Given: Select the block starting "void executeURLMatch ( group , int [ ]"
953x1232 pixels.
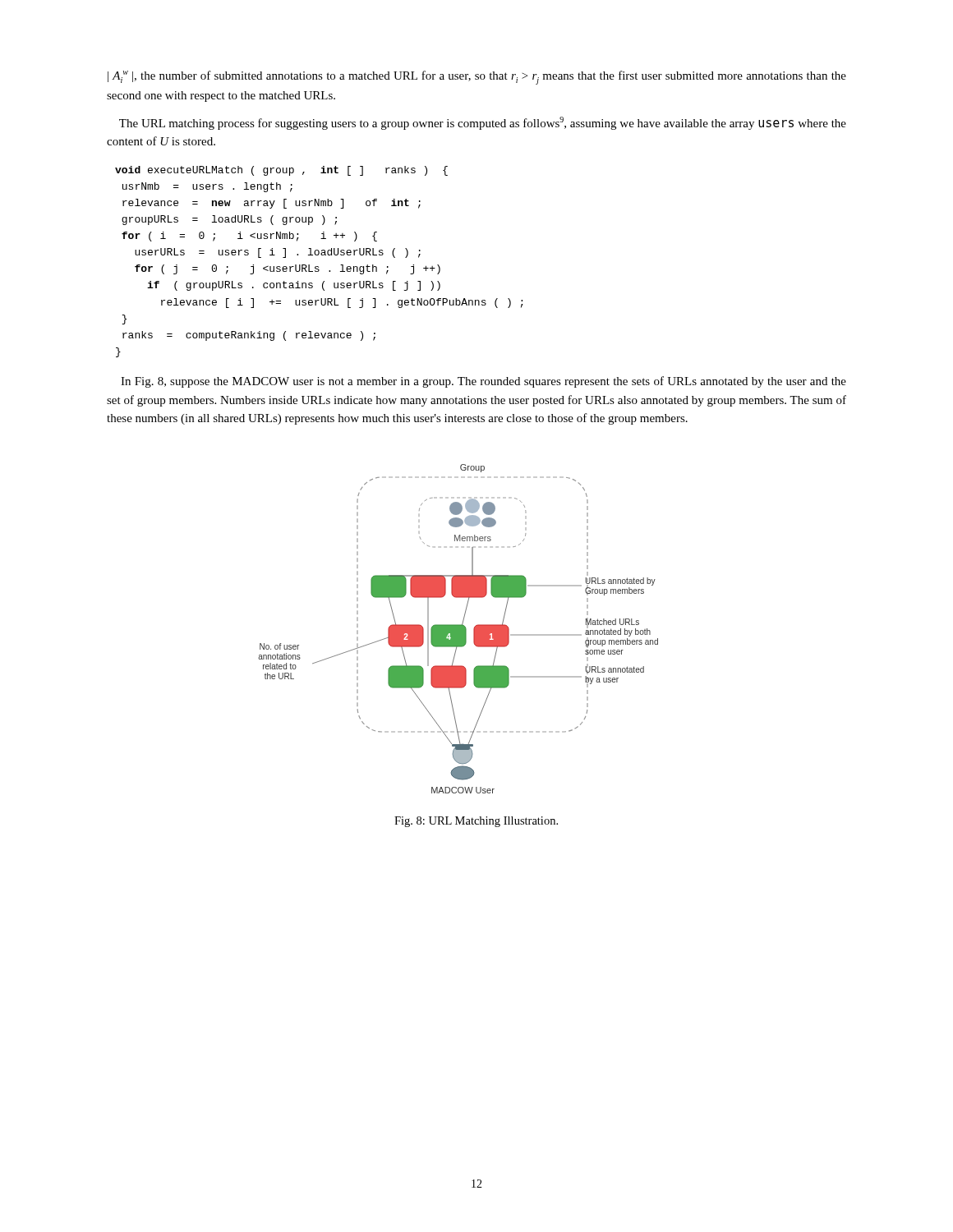Looking at the screenshot, I should click(x=320, y=261).
